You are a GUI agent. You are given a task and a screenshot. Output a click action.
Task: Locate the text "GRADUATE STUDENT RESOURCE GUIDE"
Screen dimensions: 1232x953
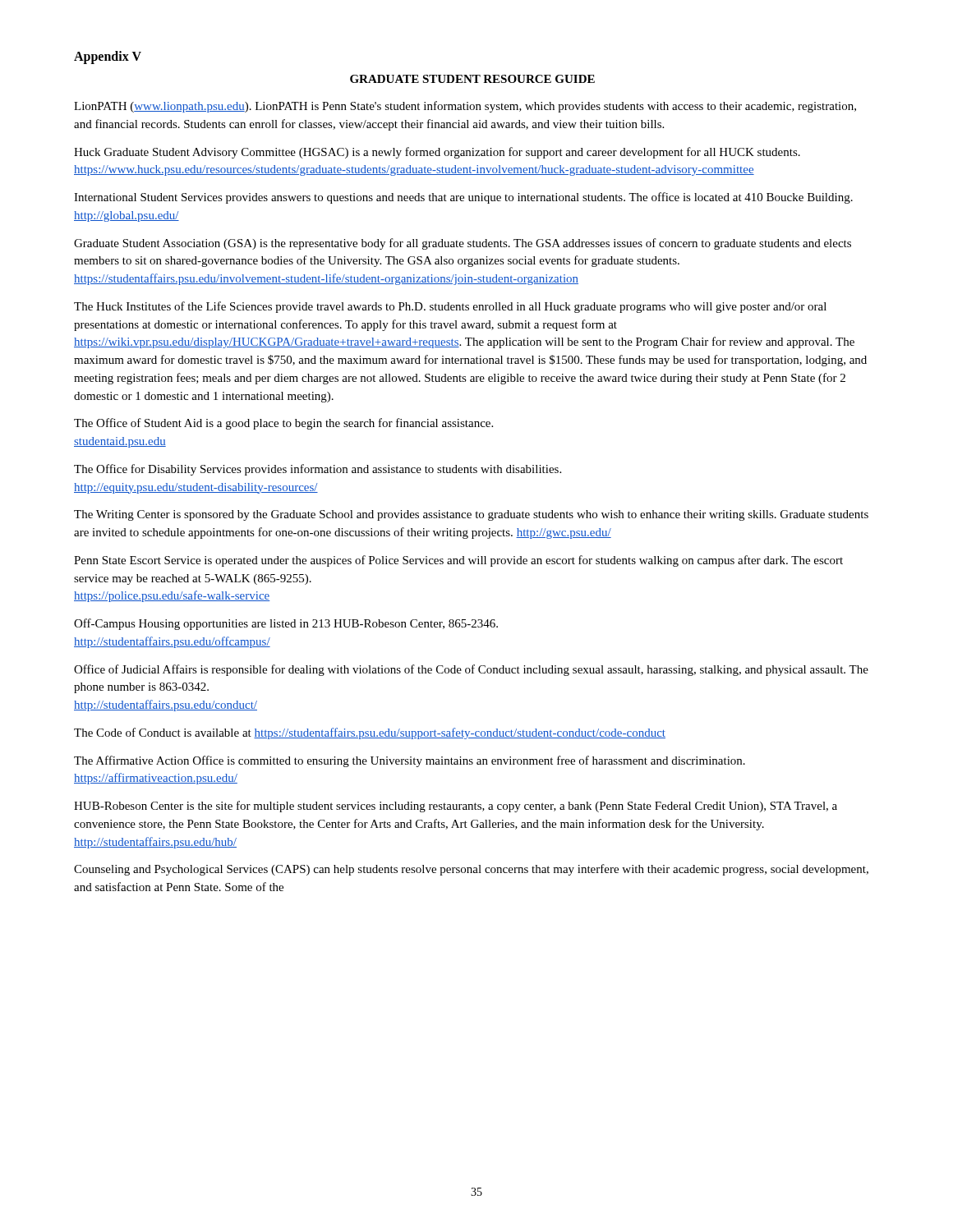pyautogui.click(x=472, y=79)
